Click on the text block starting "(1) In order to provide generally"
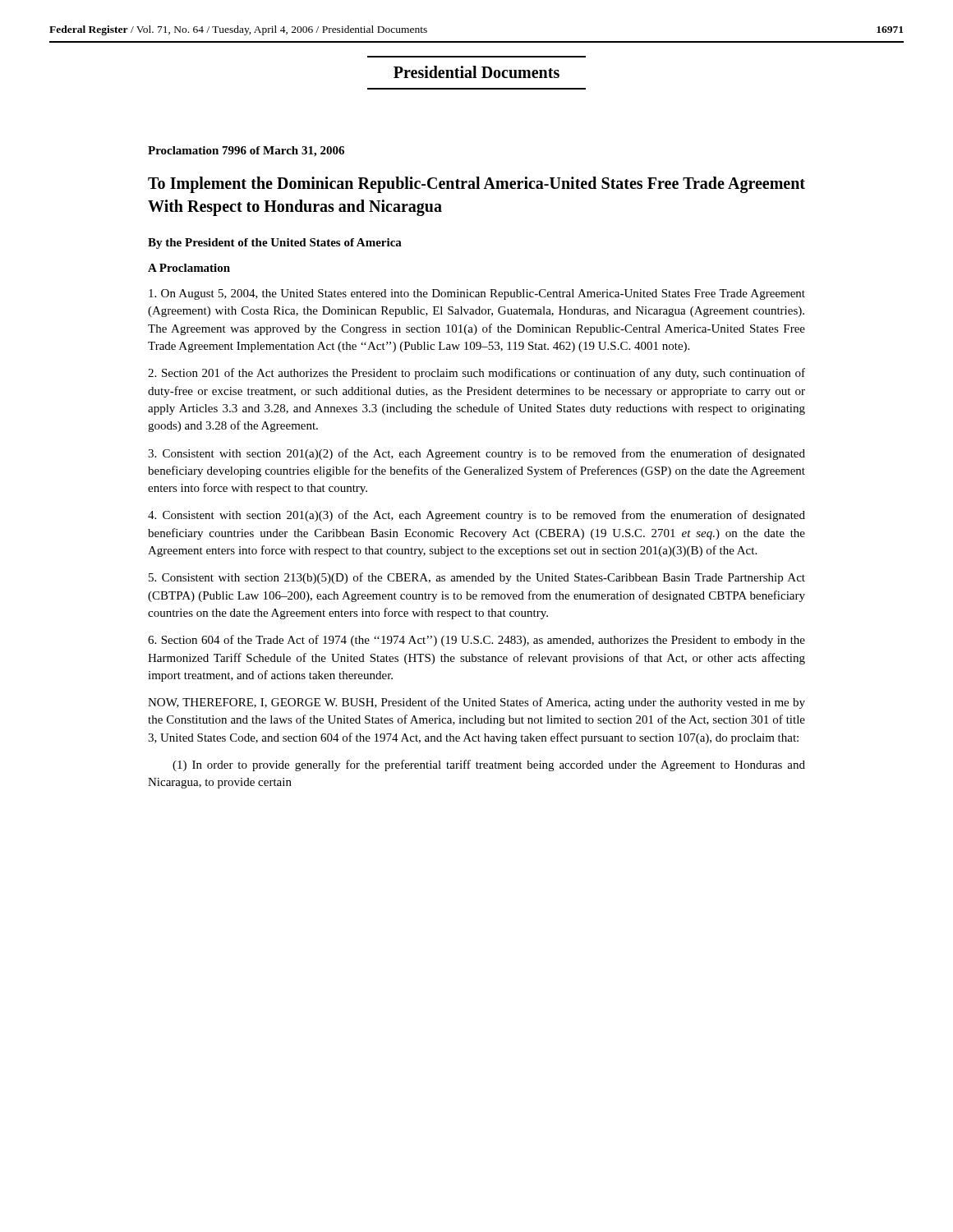The height and width of the screenshot is (1232, 953). point(476,773)
